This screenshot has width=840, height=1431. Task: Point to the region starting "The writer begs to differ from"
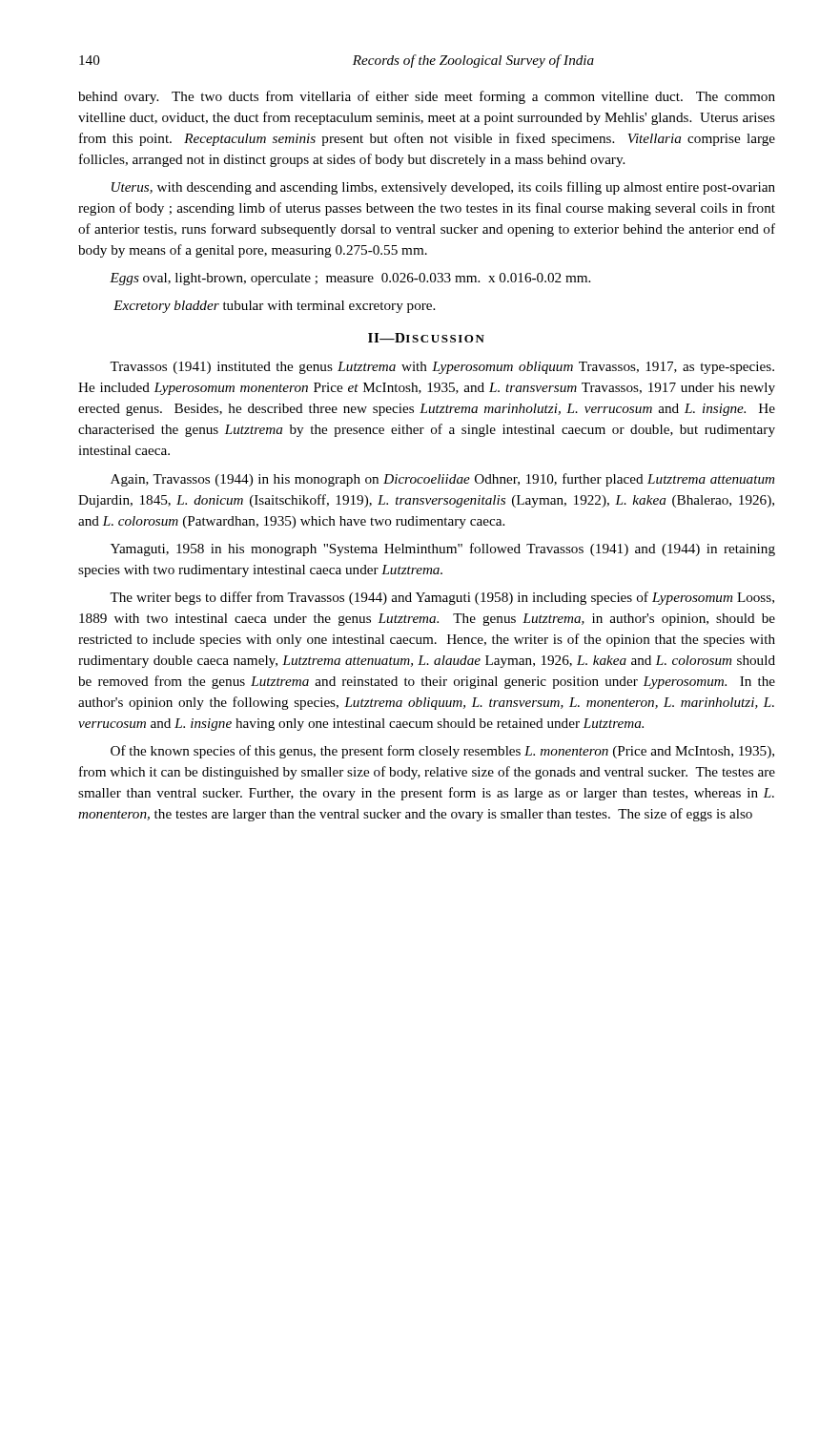click(427, 660)
